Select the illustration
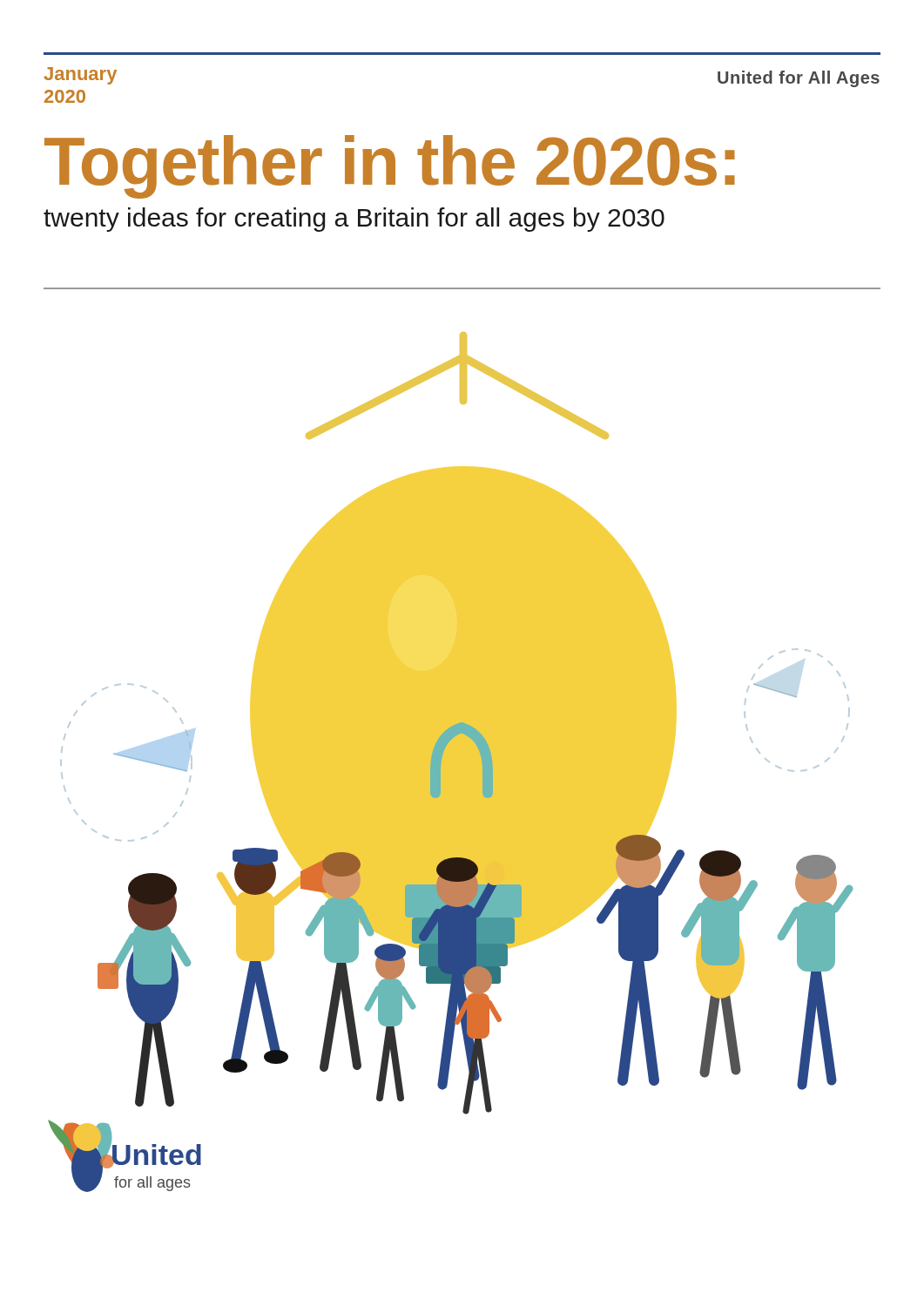This screenshot has height=1307, width=924. tap(462, 786)
